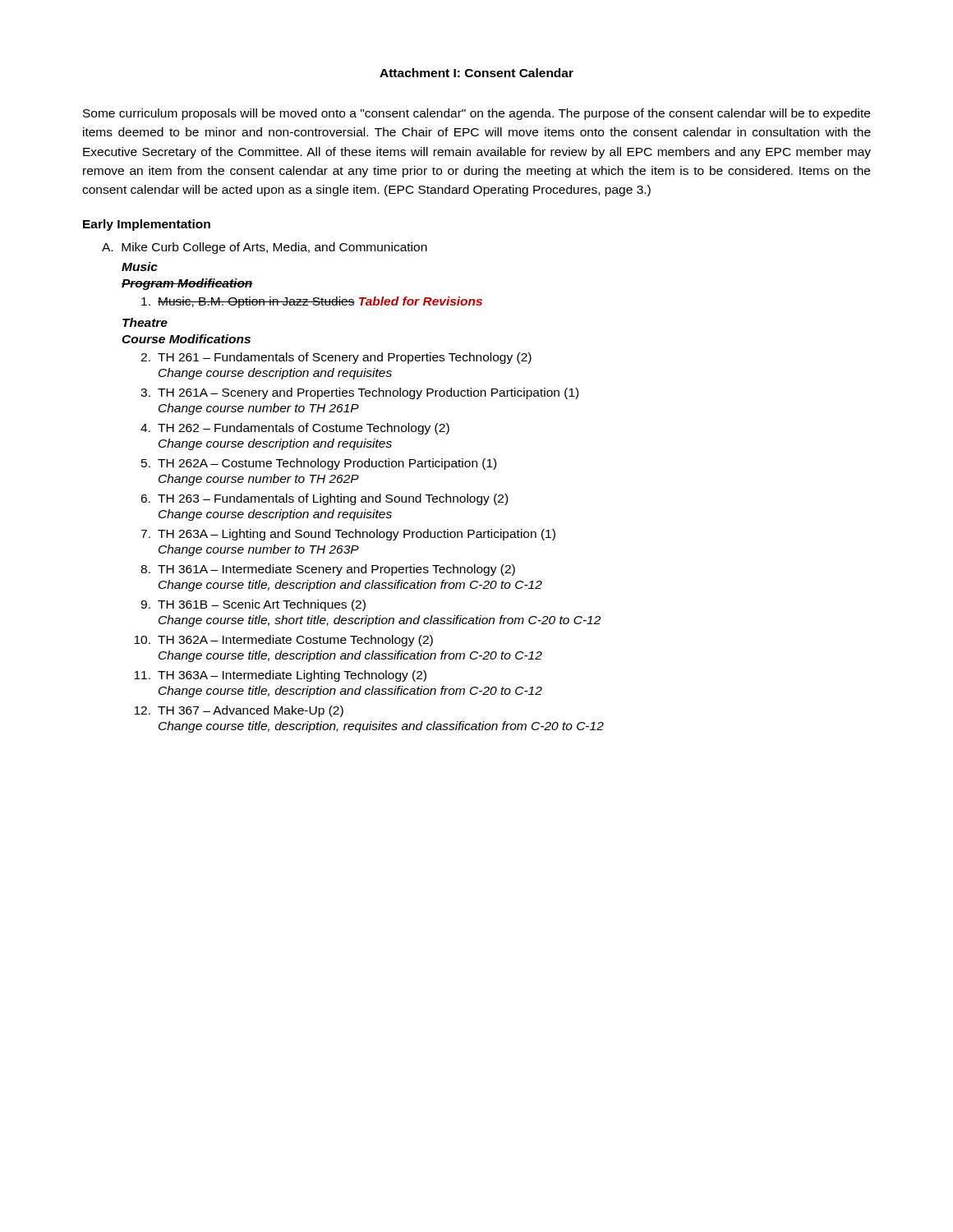Screen dimensions: 1232x953
Task: Select the list item that says "Program Modification"
Action: coord(187,283)
